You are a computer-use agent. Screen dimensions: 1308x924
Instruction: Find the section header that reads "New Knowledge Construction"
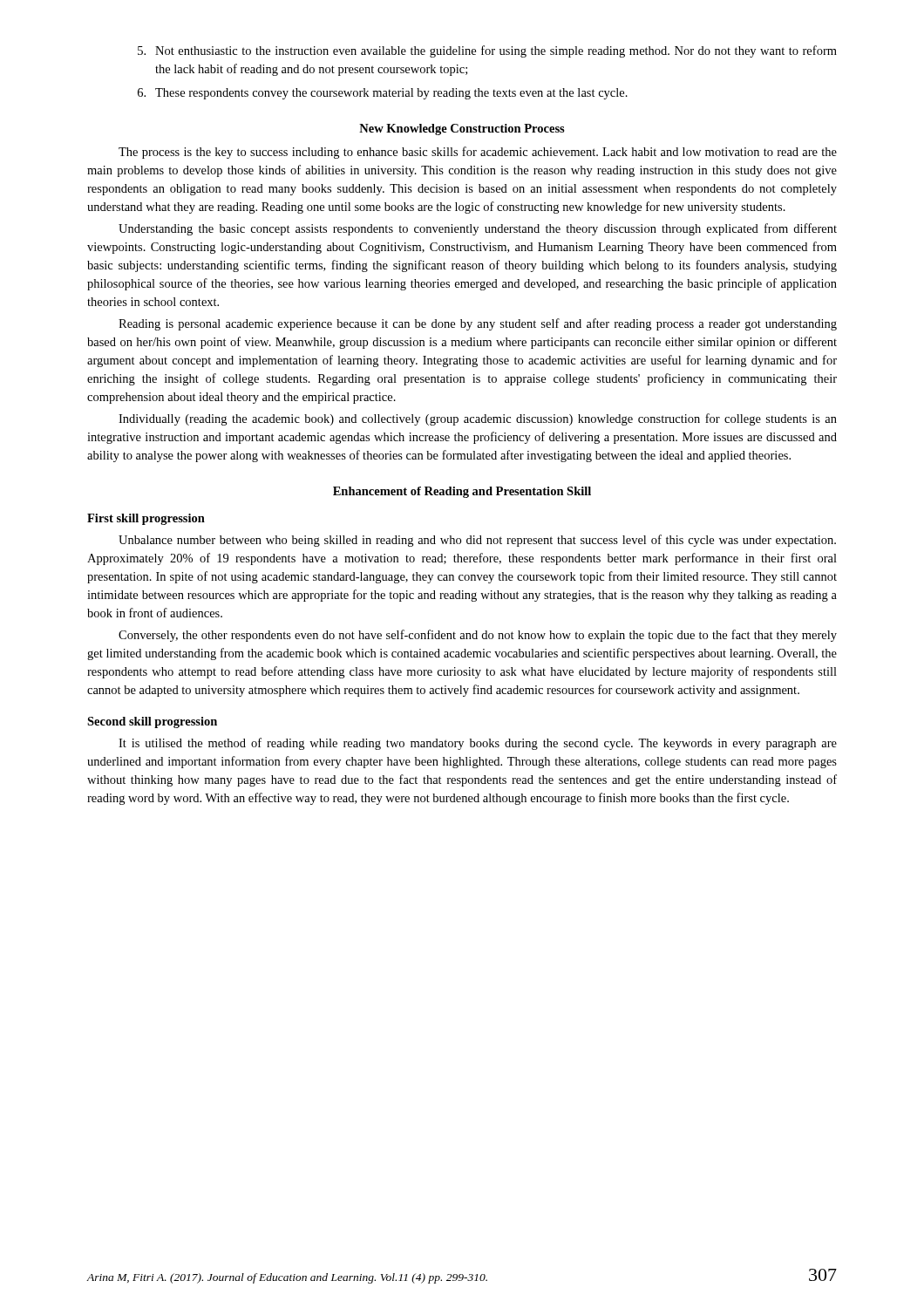point(462,128)
